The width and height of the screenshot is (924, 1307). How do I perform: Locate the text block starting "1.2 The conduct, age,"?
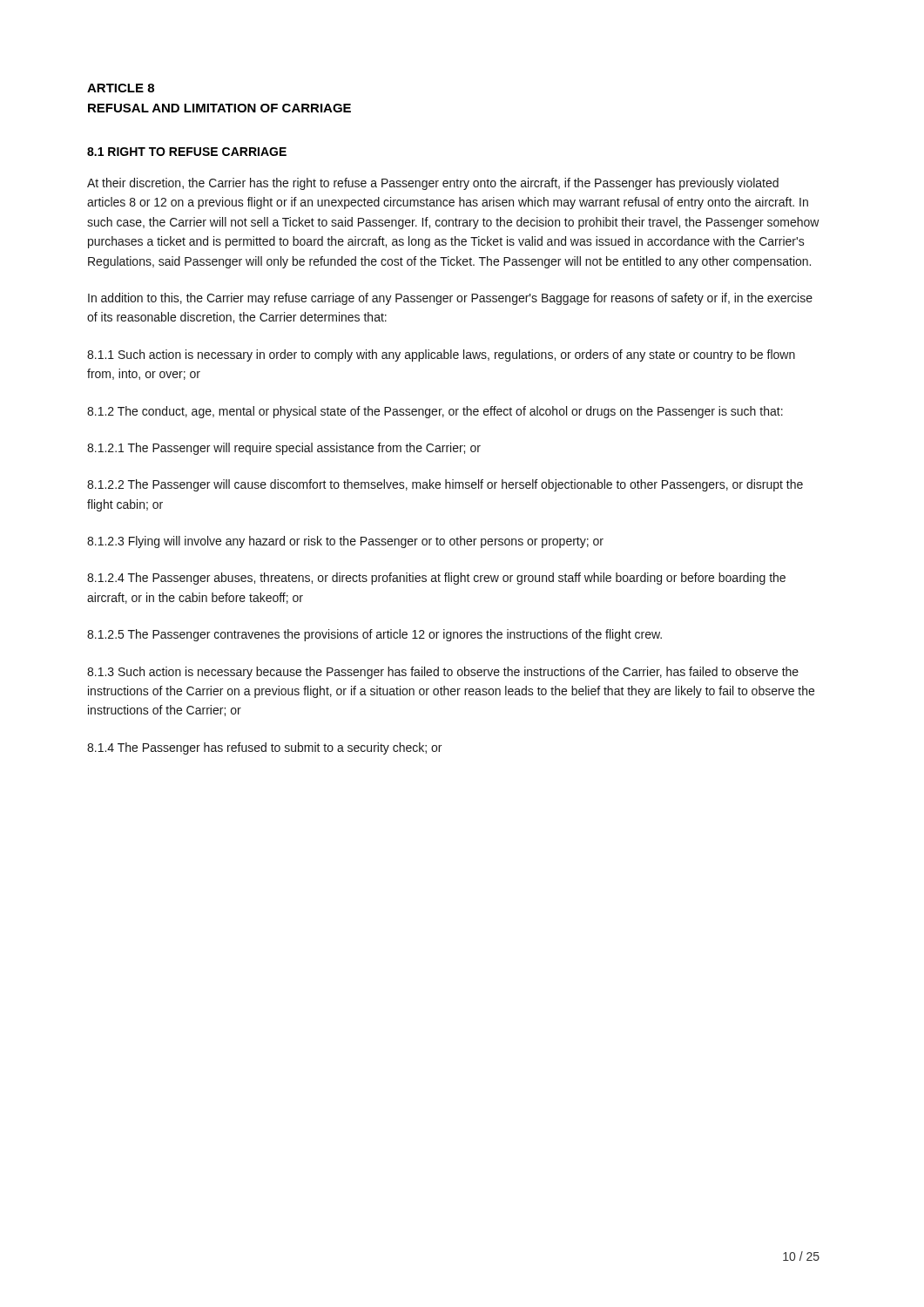click(435, 411)
